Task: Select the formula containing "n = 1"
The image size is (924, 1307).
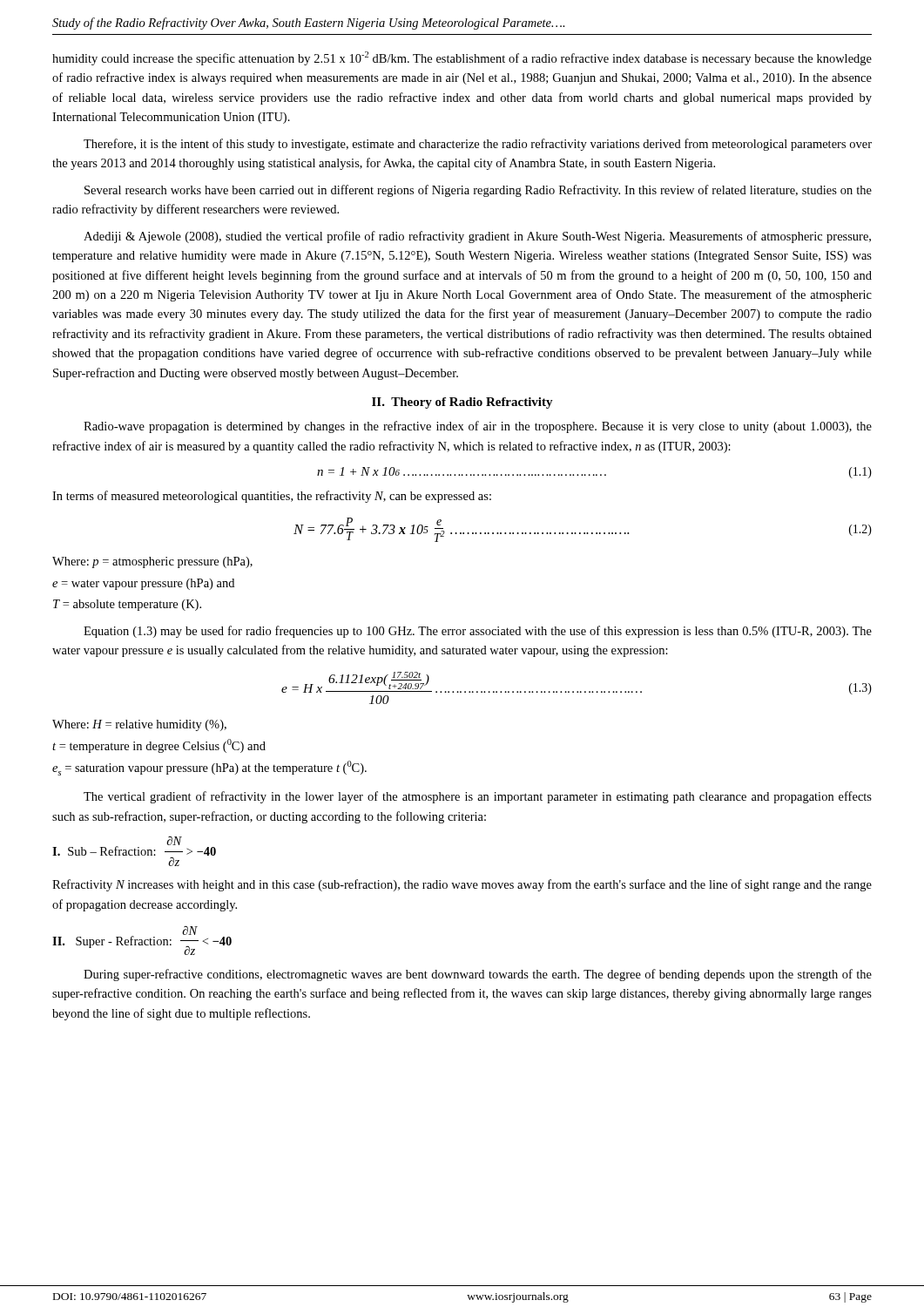Action: [x=462, y=472]
